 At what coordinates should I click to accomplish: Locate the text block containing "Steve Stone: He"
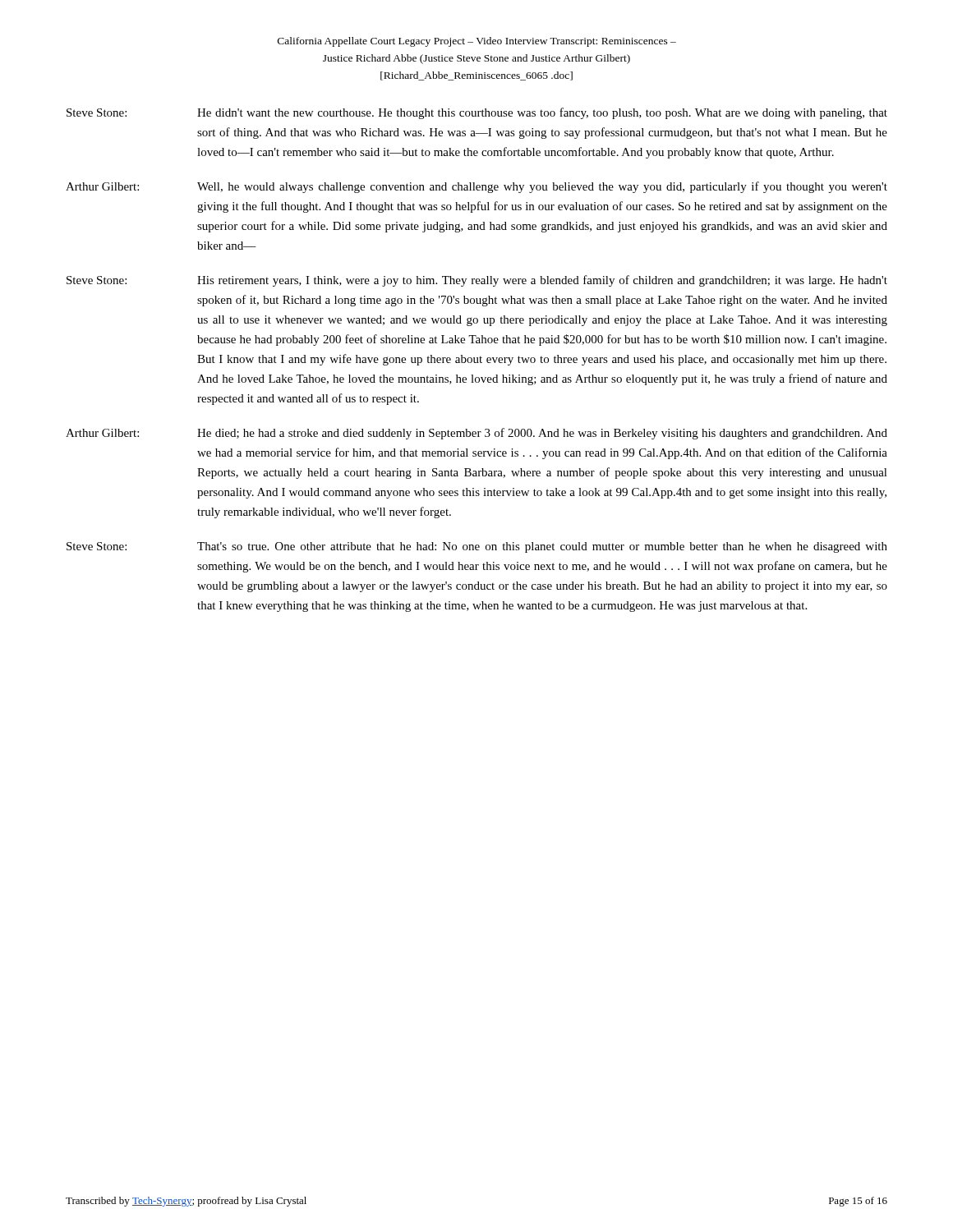(x=476, y=132)
